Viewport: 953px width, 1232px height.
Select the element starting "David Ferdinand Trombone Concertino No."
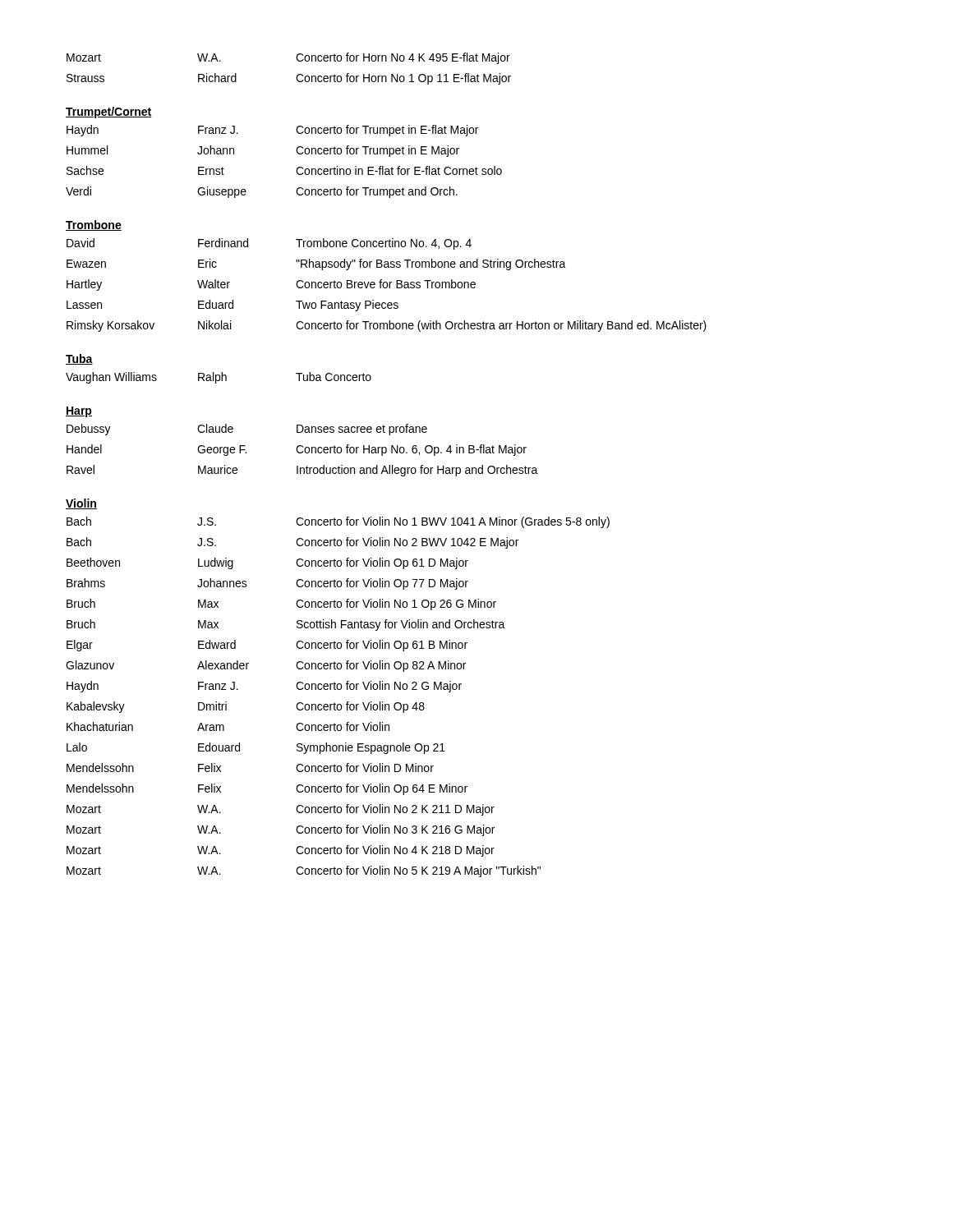(x=476, y=244)
